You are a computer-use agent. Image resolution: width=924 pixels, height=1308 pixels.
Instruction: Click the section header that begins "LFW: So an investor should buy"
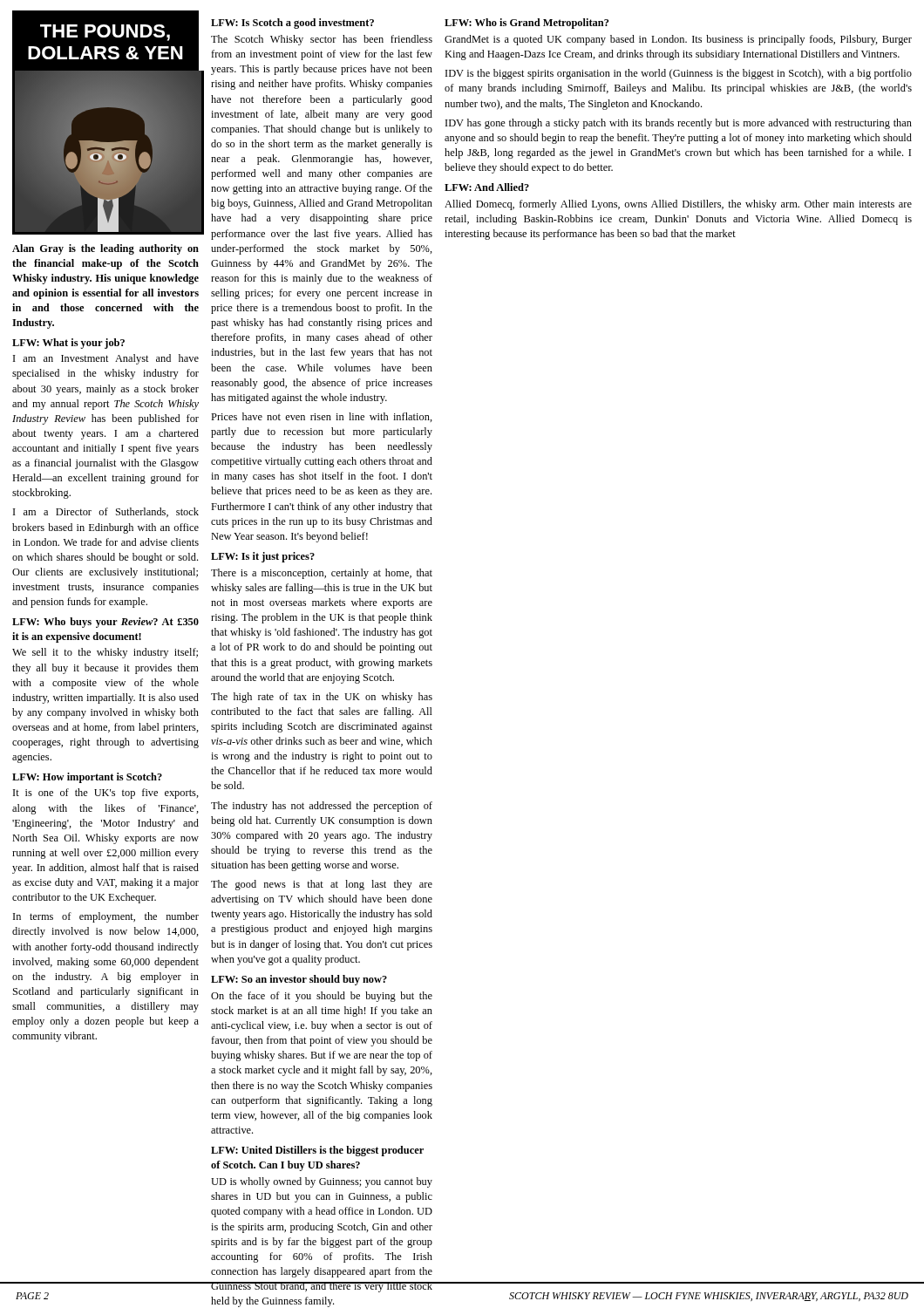tap(322, 980)
